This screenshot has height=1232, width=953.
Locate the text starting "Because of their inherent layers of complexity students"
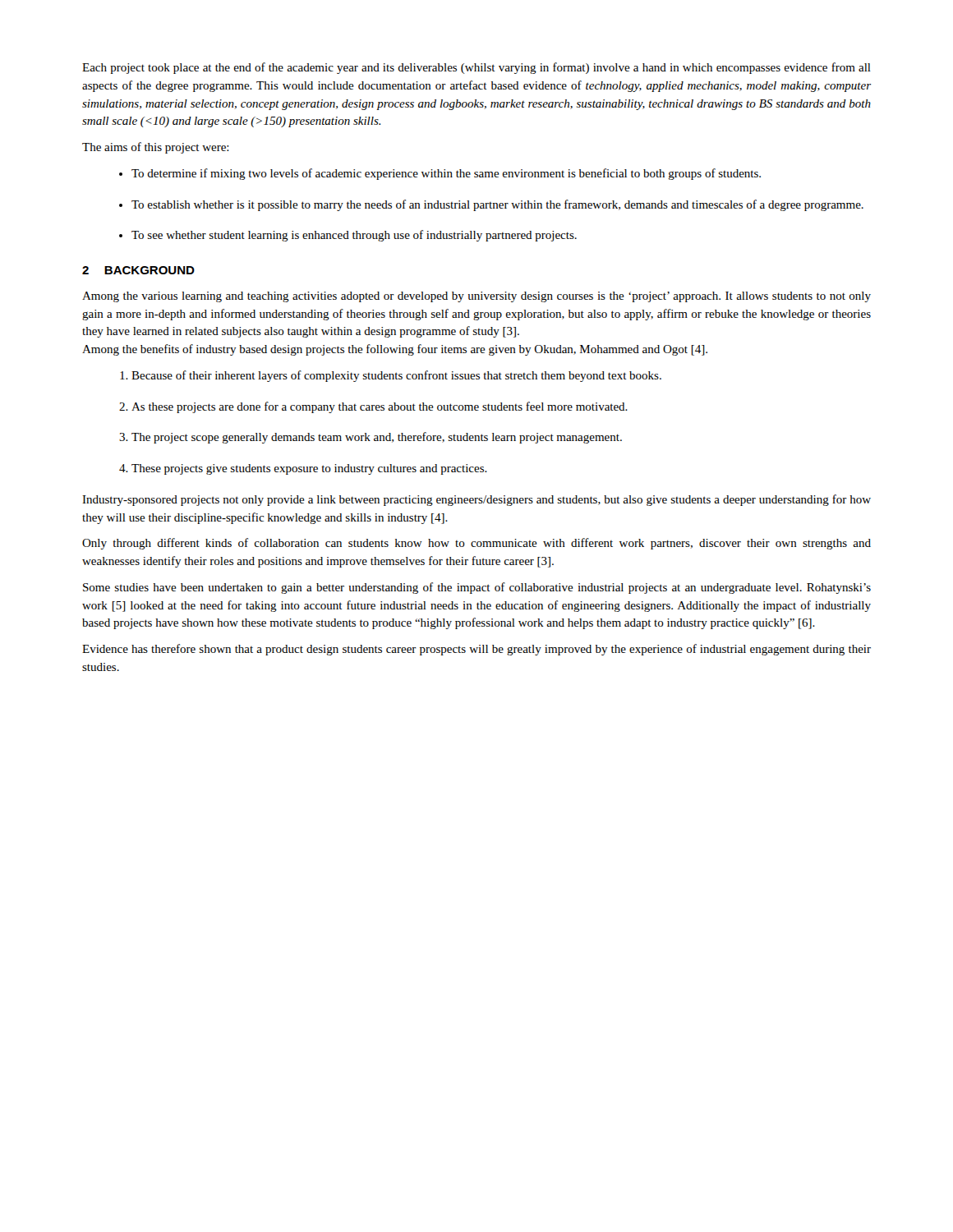tap(501, 376)
